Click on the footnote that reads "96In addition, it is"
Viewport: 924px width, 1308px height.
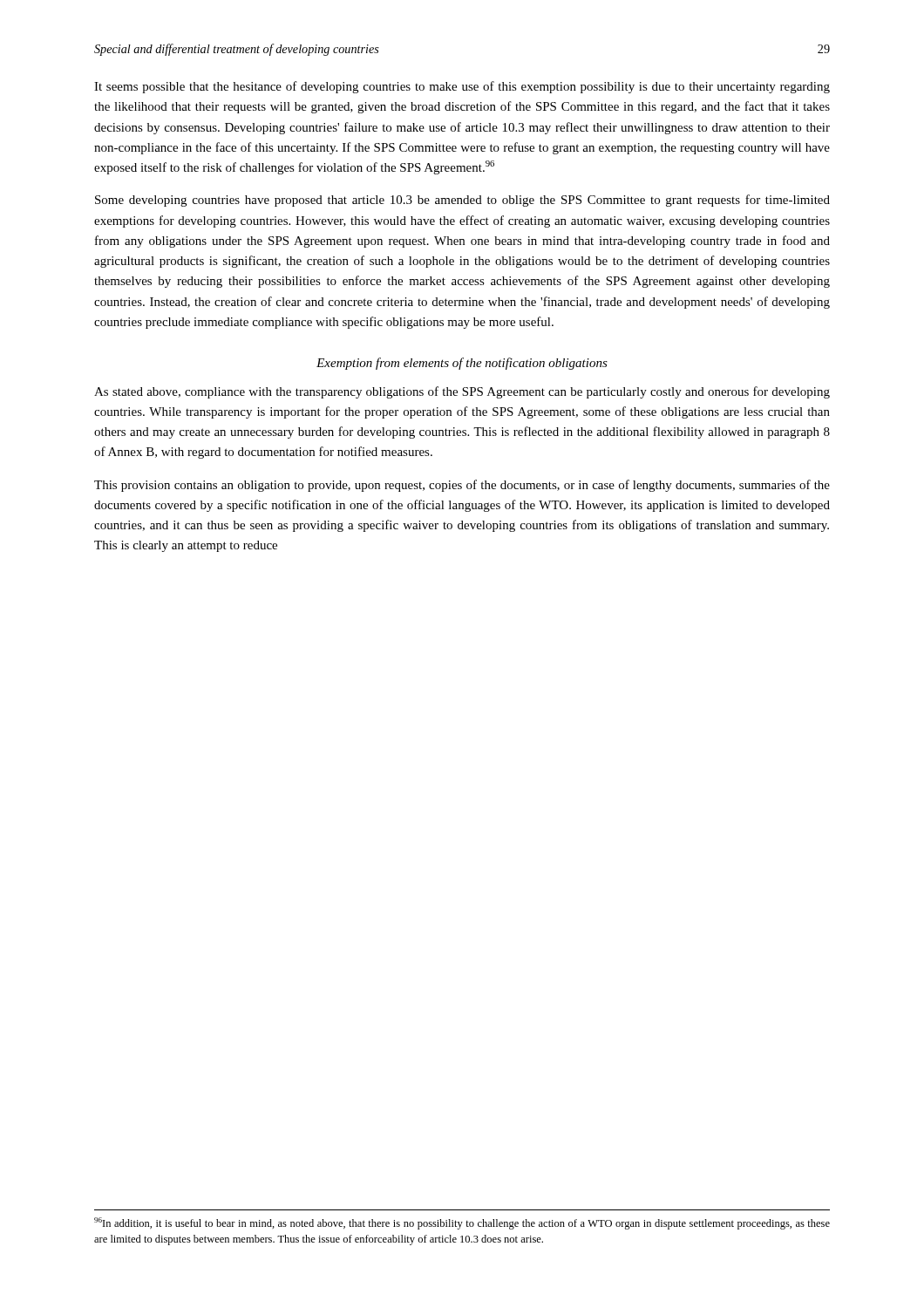[x=462, y=1231]
